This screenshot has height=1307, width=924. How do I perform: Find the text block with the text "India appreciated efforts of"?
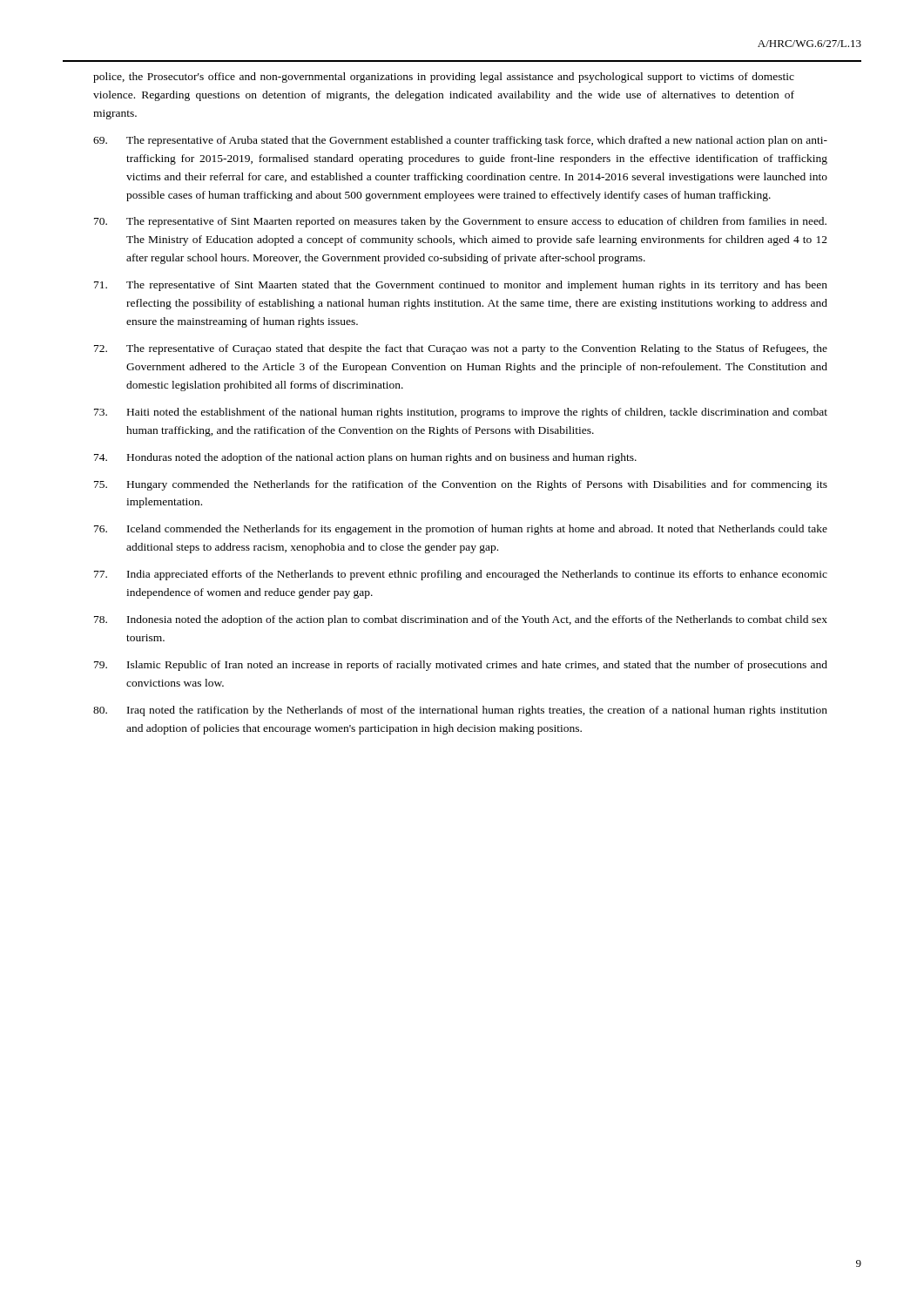click(x=460, y=584)
